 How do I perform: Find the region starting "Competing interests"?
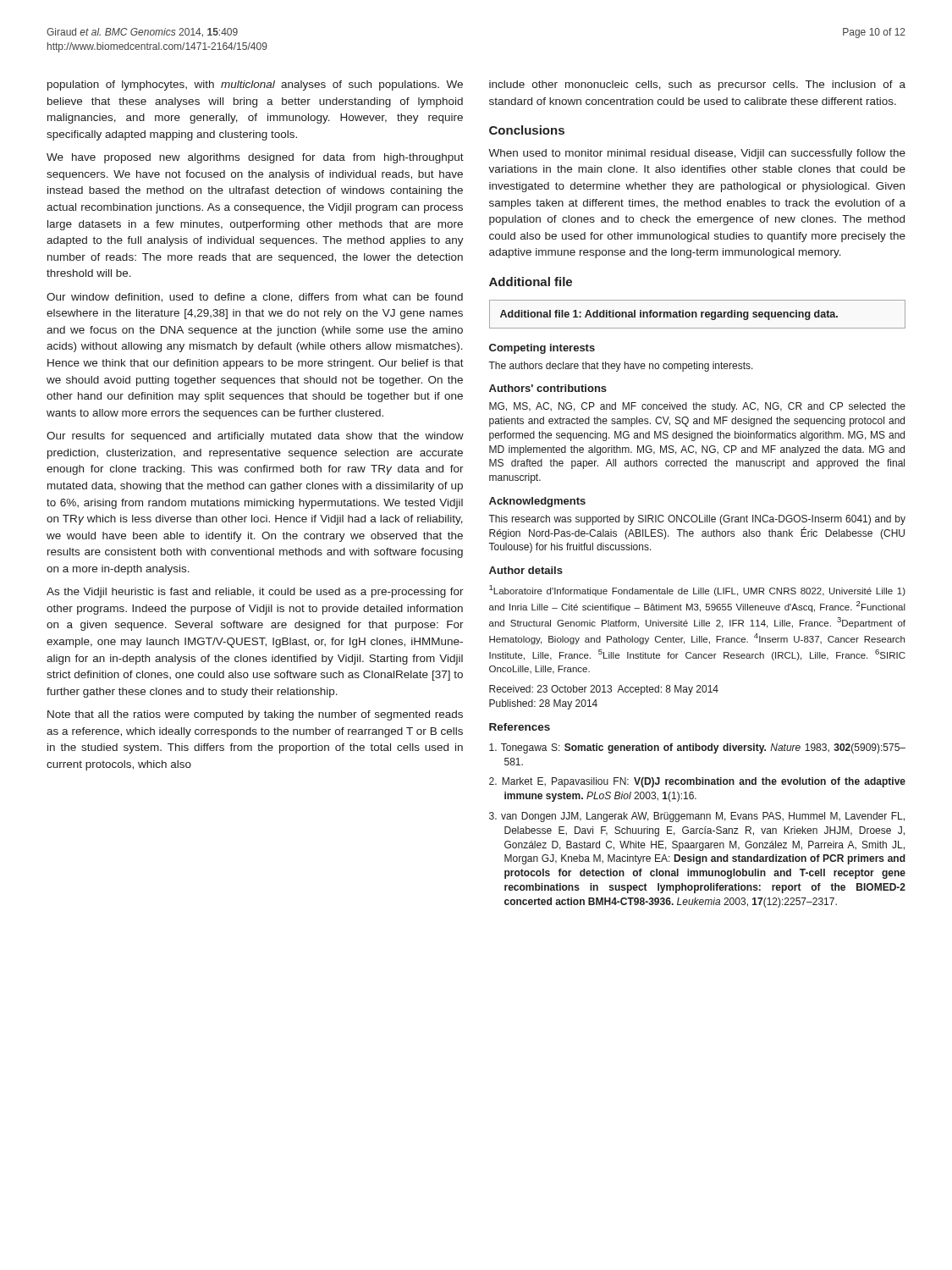click(542, 347)
